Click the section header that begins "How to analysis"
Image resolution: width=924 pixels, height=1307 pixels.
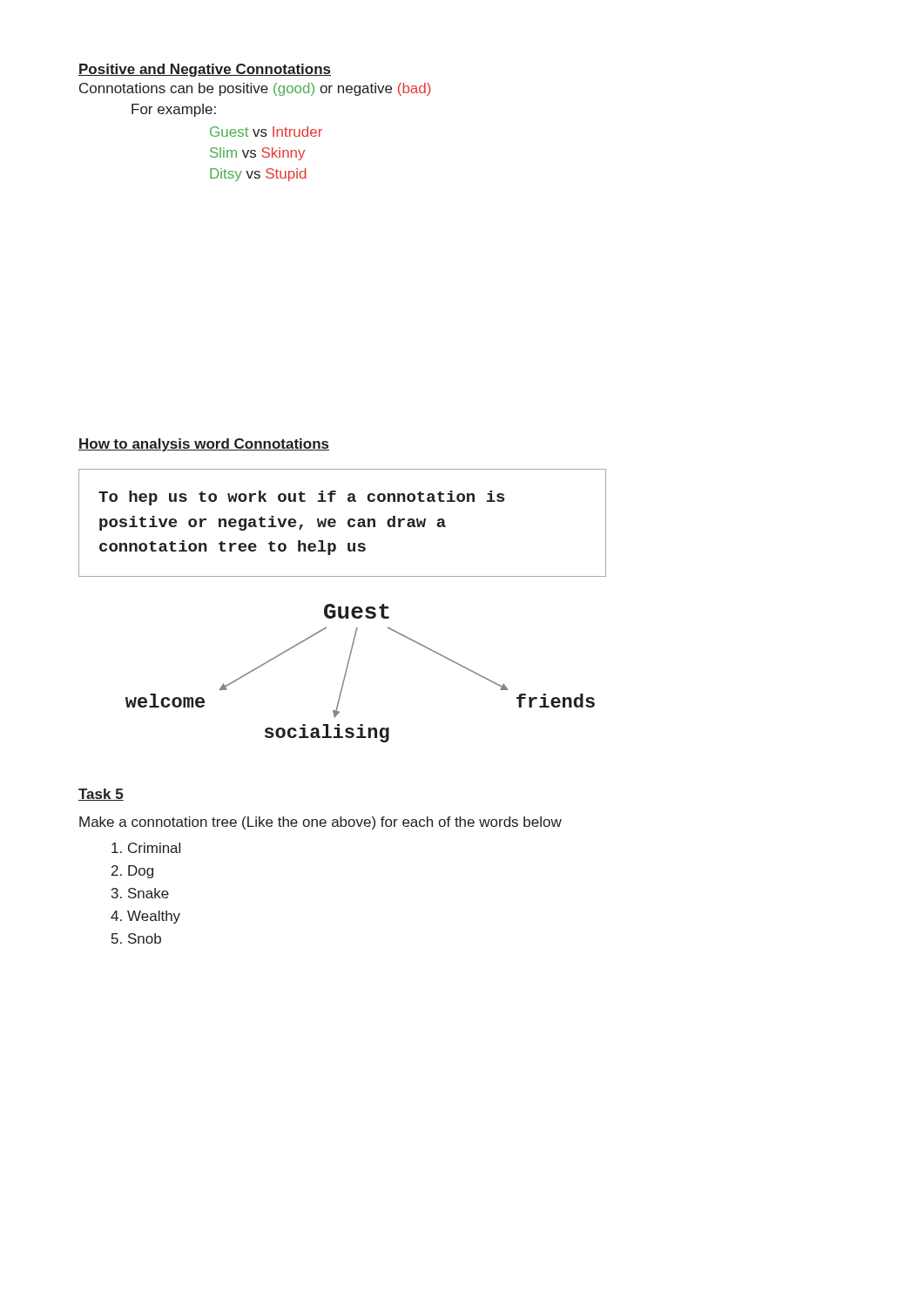(x=204, y=444)
